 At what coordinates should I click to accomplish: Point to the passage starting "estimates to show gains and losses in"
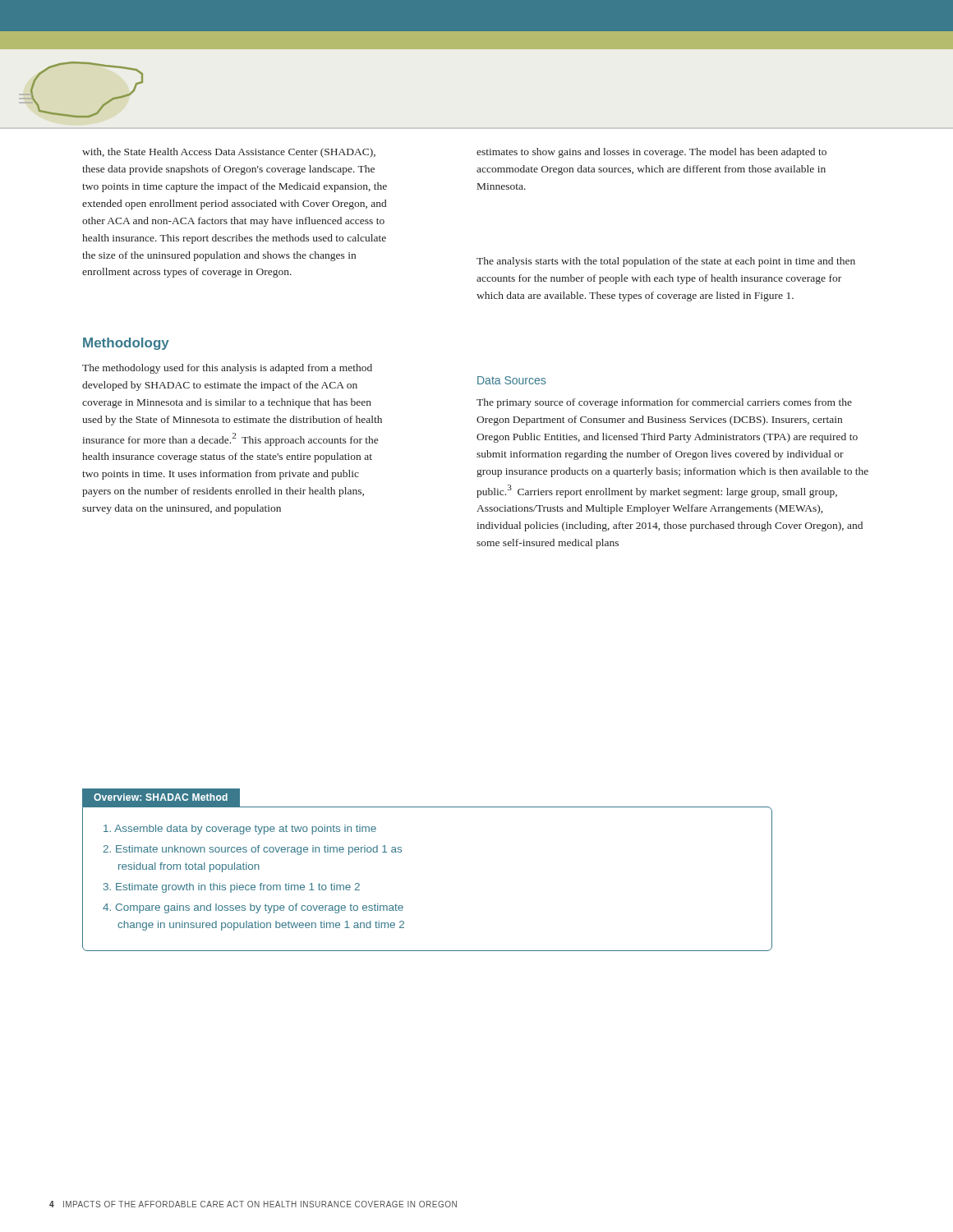(652, 169)
